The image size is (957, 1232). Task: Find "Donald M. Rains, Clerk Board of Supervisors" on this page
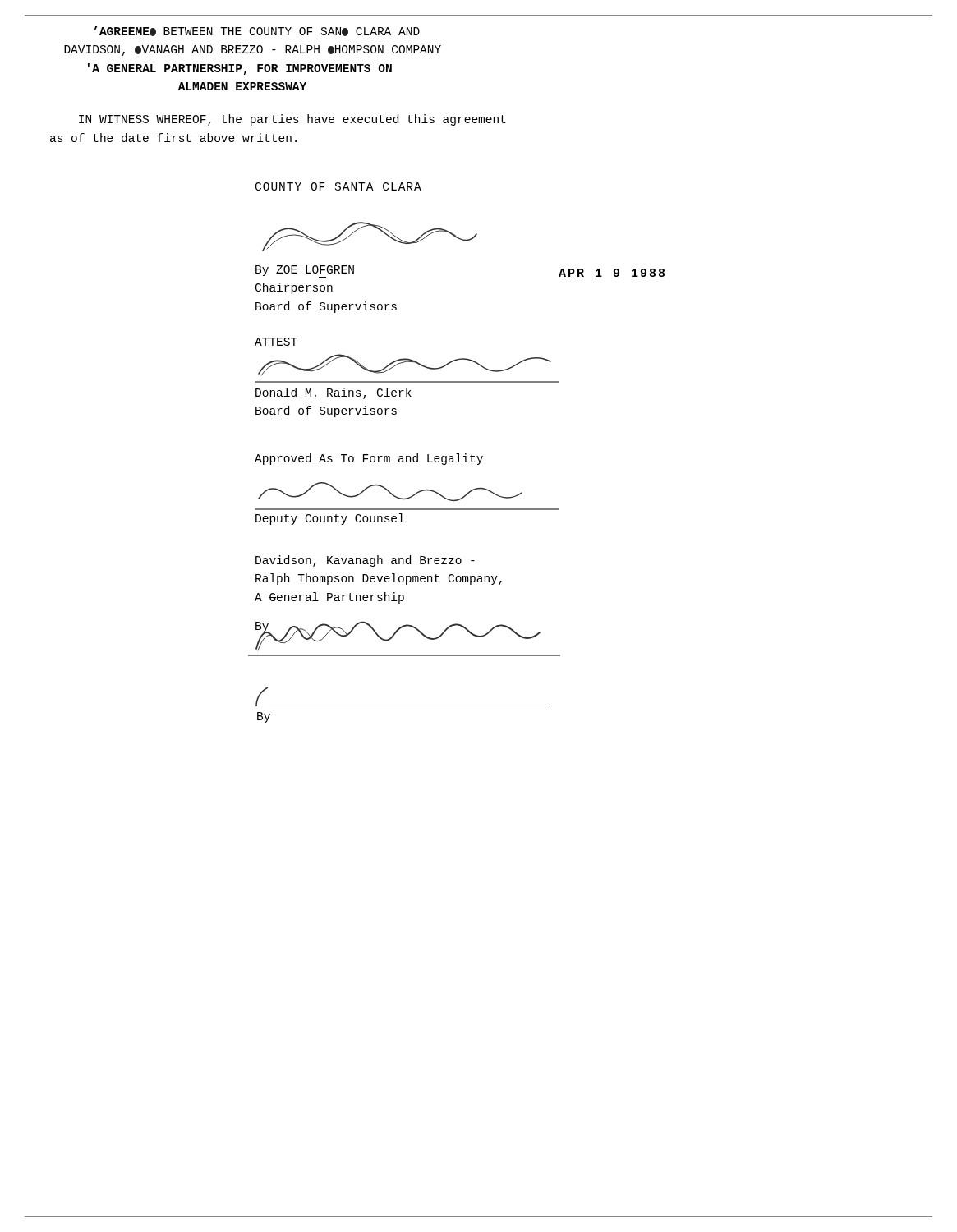(333, 403)
